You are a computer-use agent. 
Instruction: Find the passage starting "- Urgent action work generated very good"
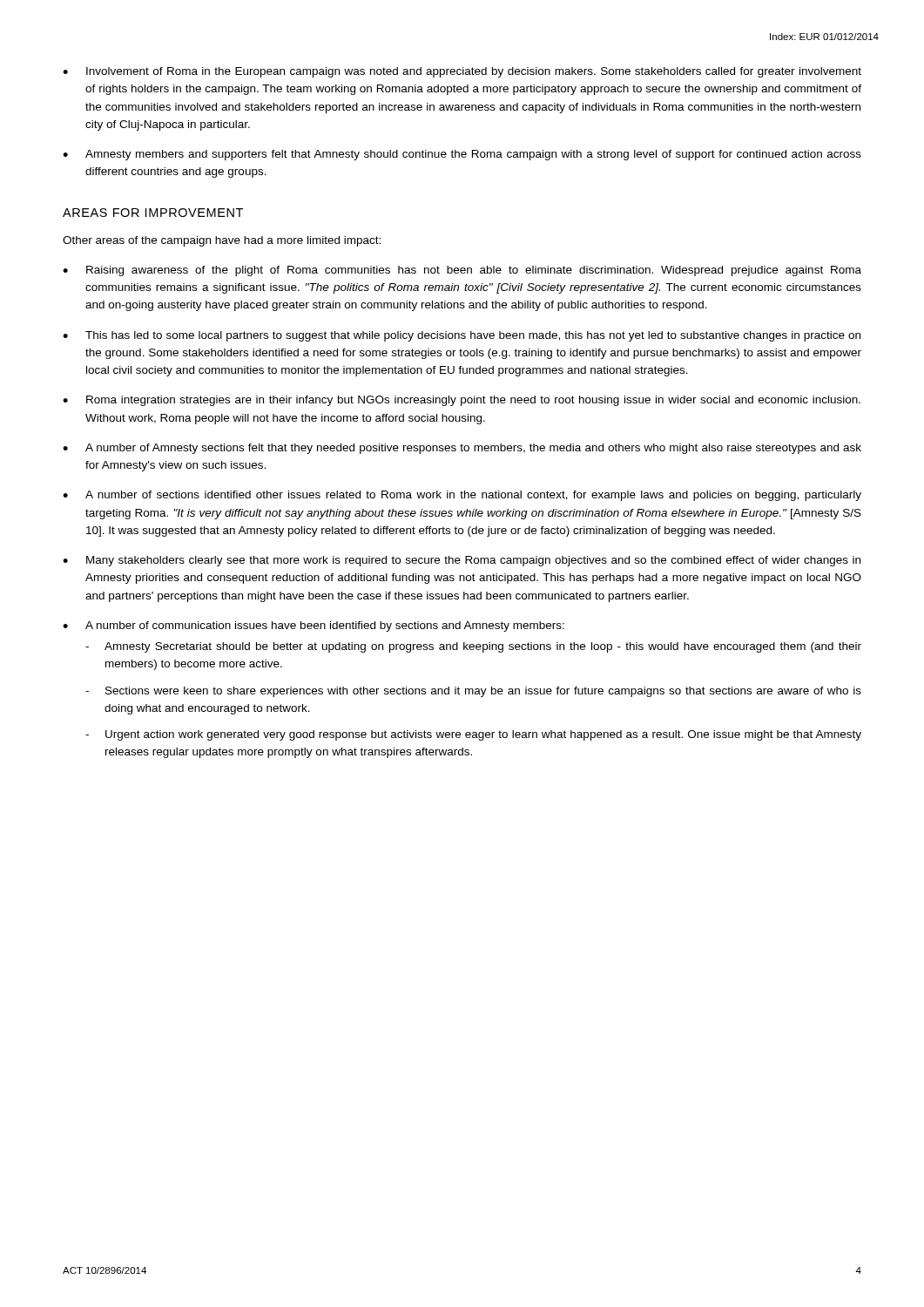pyautogui.click(x=473, y=743)
